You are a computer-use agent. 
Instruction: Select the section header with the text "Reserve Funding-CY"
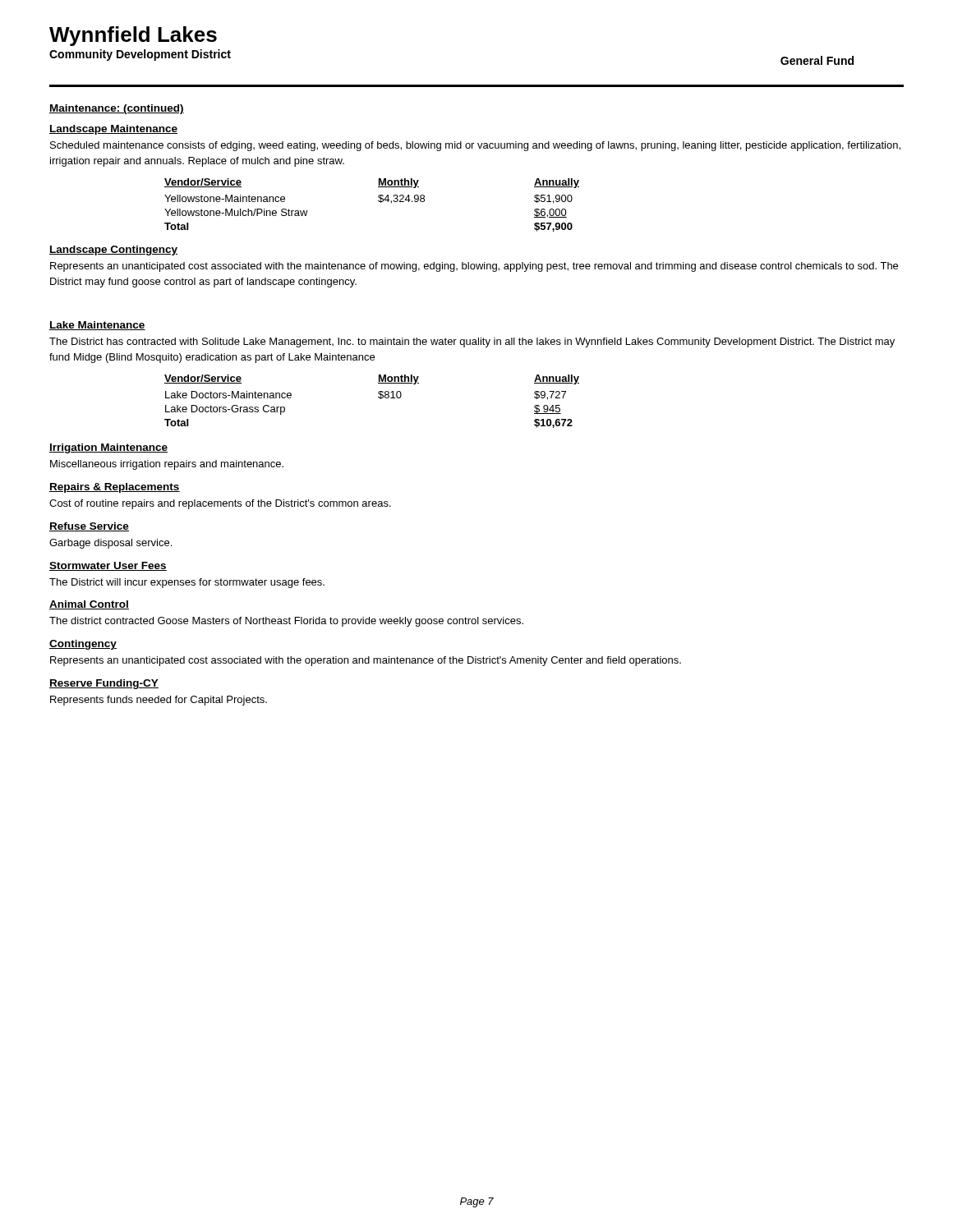104,683
